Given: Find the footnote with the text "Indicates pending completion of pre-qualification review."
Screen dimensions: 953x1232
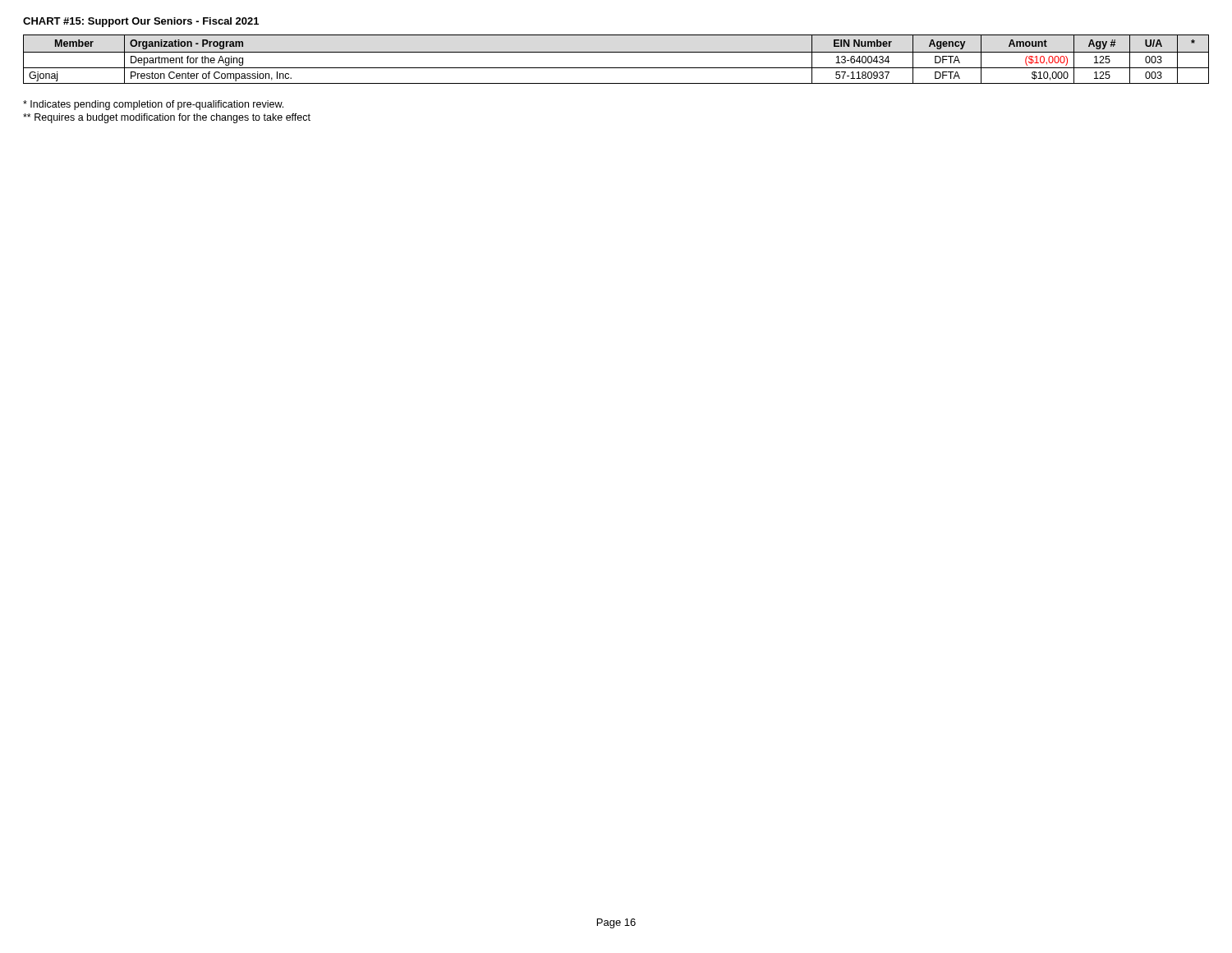Looking at the screenshot, I should coord(167,104).
